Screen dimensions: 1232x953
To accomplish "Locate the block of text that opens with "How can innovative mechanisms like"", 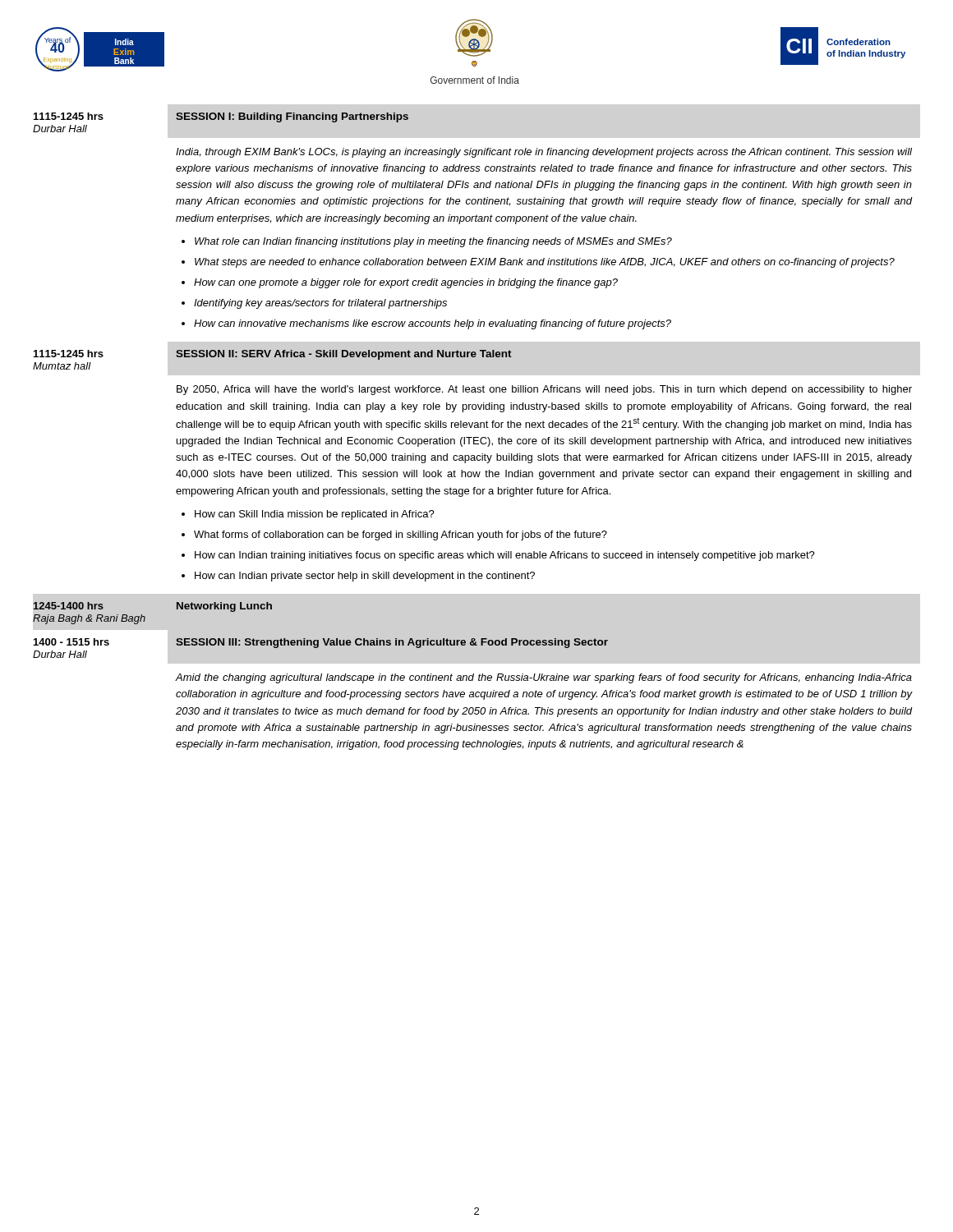I will [x=433, y=323].
